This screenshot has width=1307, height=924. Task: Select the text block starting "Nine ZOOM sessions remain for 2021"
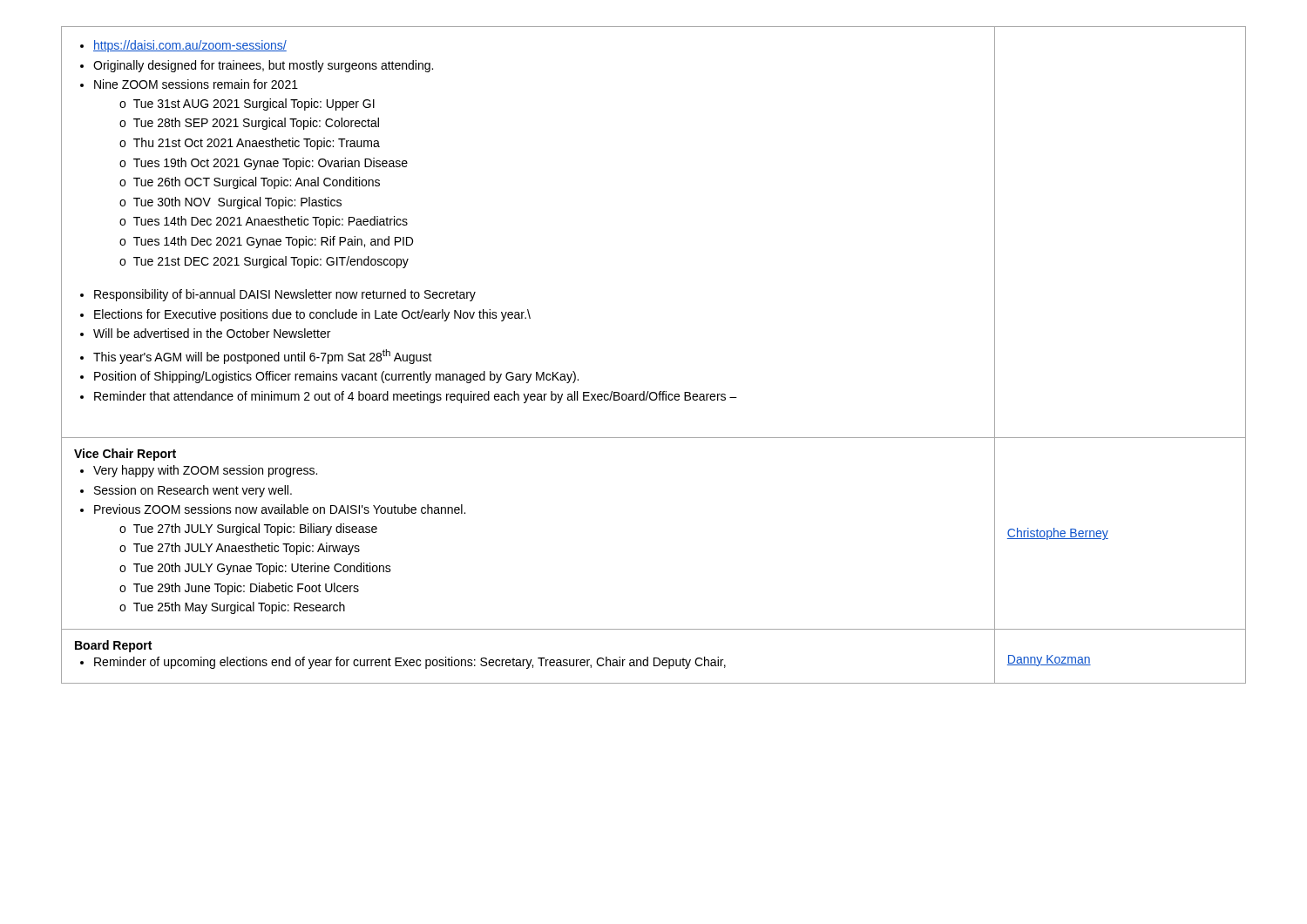pos(196,84)
